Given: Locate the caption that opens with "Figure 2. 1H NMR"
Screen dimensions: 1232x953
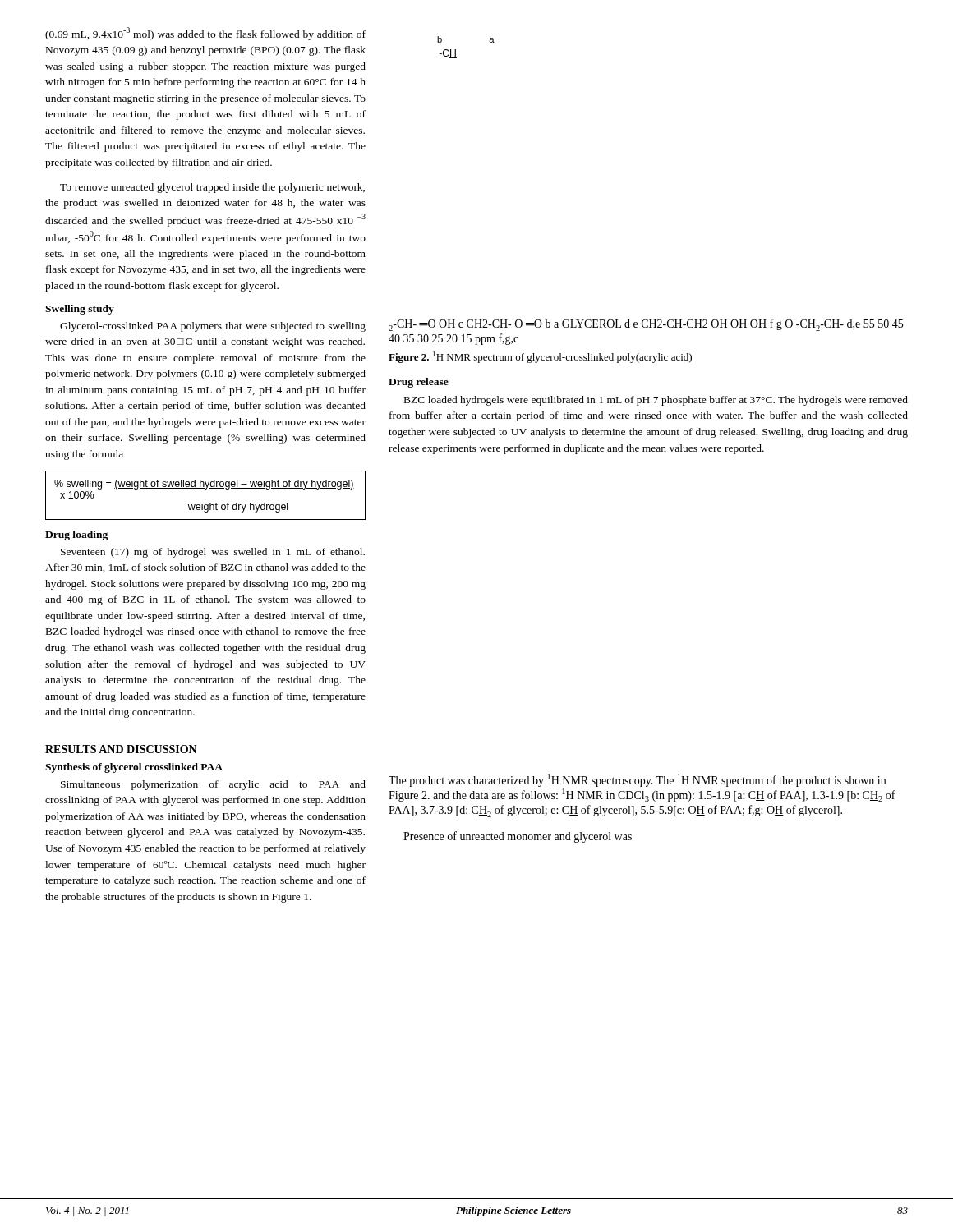Looking at the screenshot, I should point(540,356).
